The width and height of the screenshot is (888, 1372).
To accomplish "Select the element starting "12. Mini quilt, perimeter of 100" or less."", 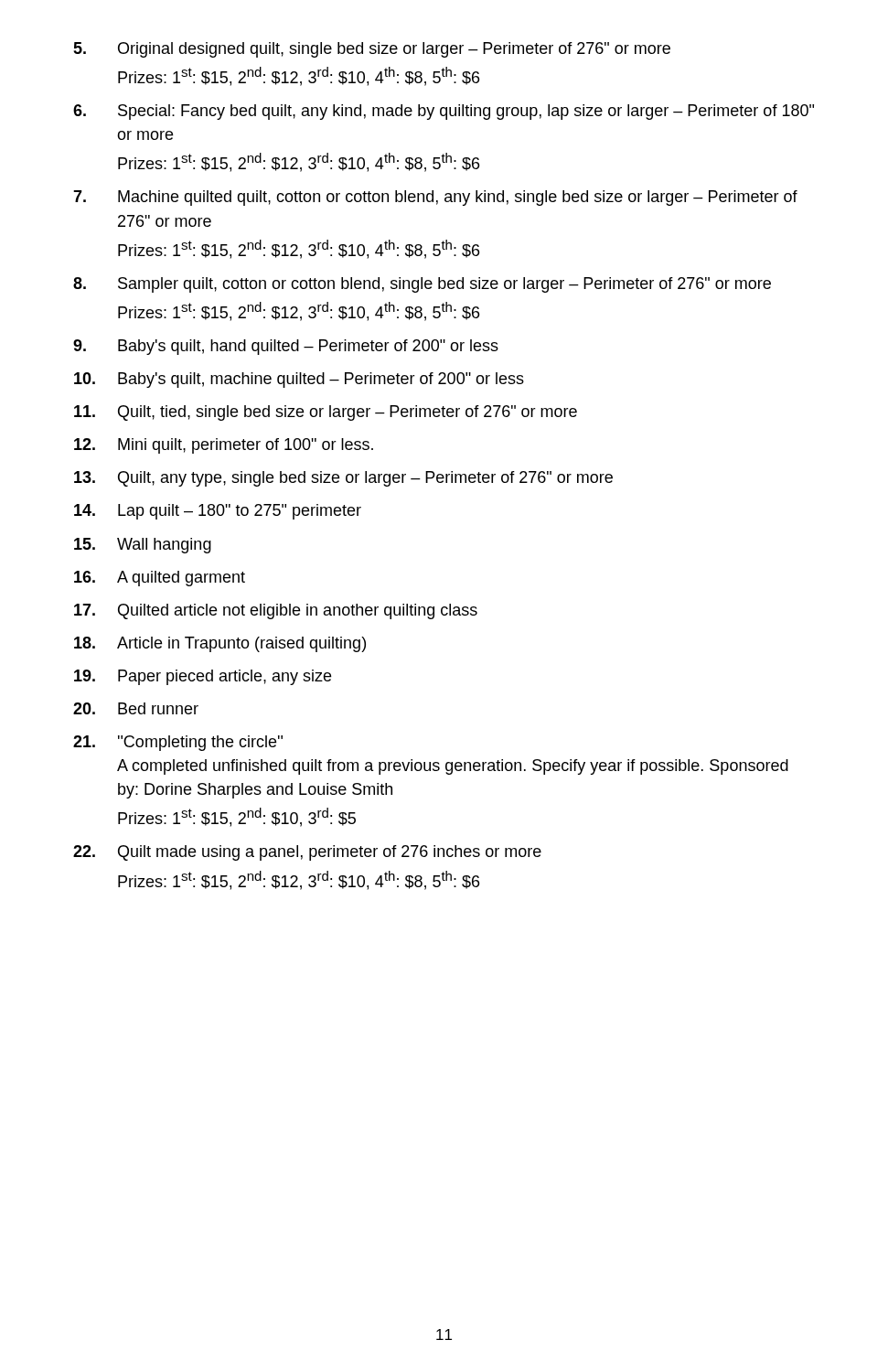I will [x=224, y=446].
